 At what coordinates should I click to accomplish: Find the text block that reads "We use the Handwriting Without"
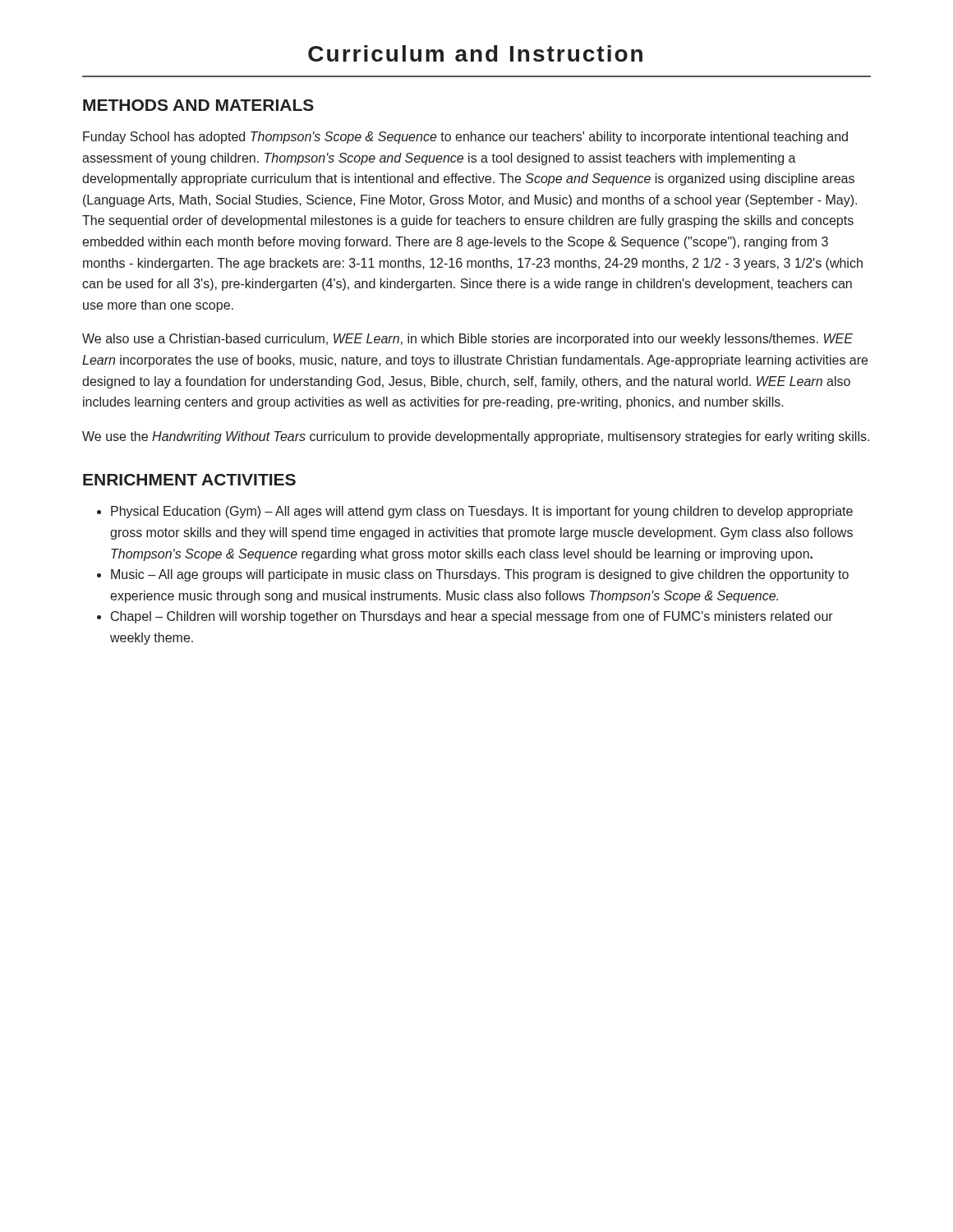click(x=476, y=436)
